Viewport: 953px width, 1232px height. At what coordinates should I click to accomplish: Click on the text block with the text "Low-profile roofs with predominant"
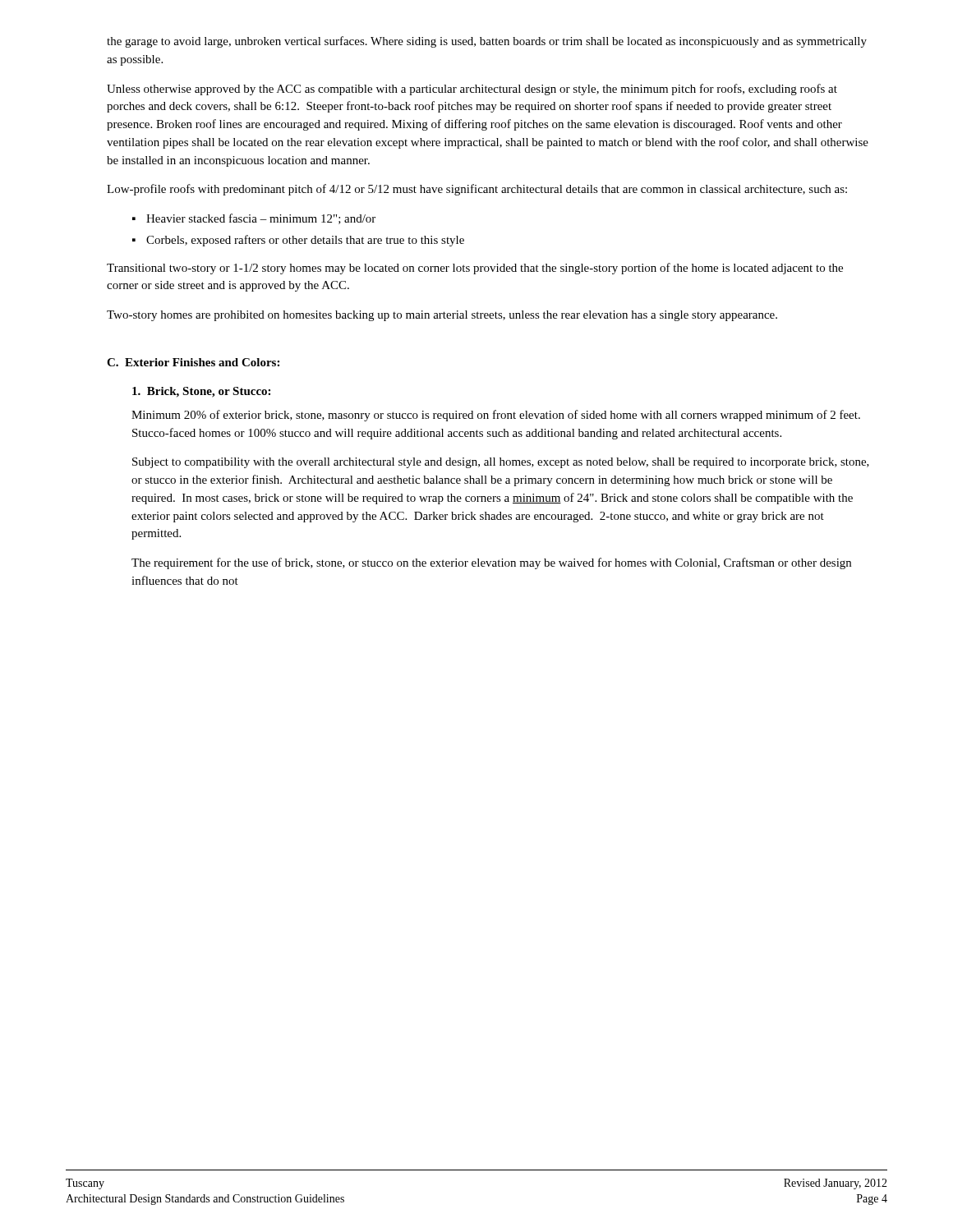click(x=489, y=190)
